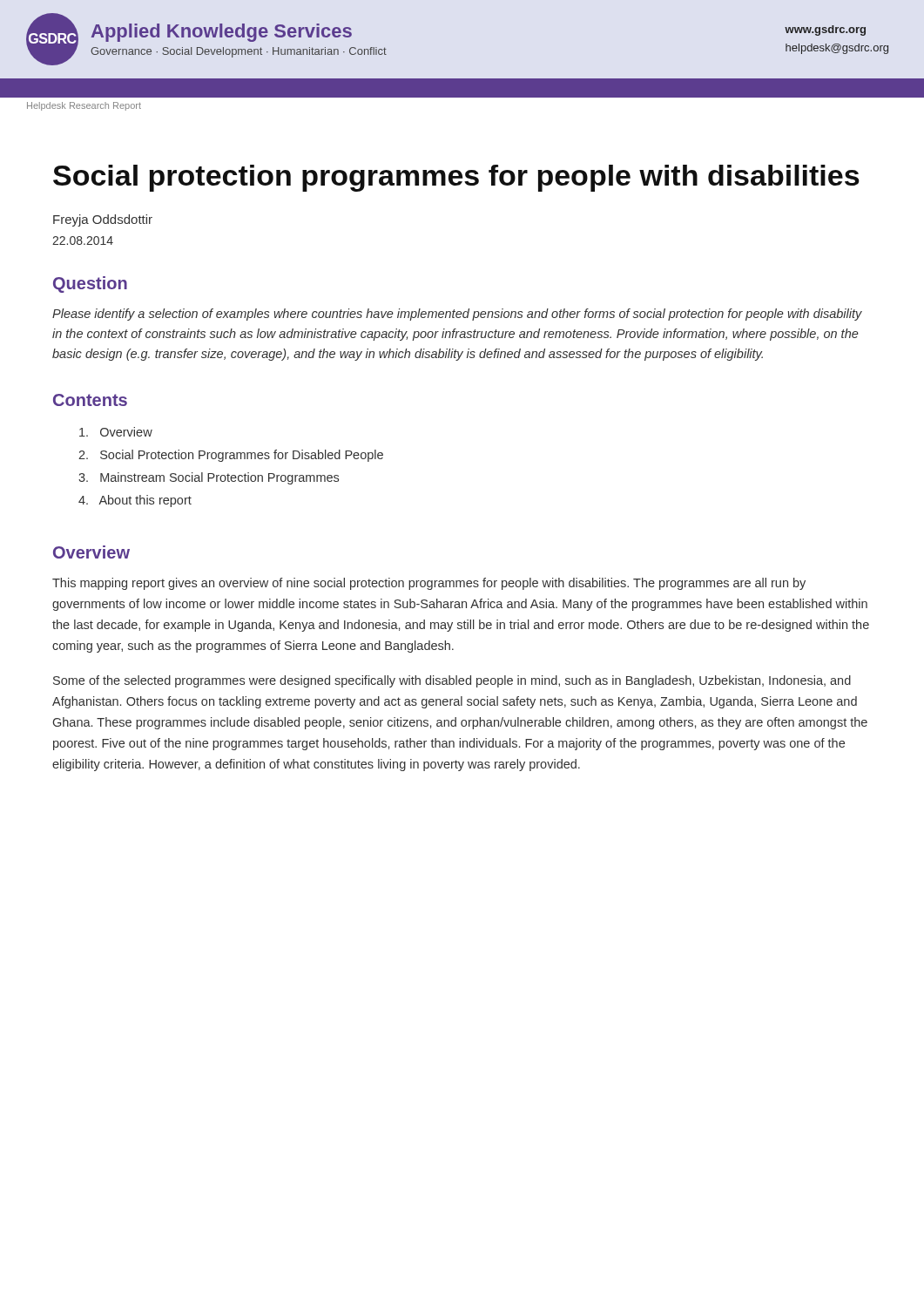This screenshot has height=1307, width=924.
Task: Click on the title with the text "Social protection programmes for people with"
Action: tap(456, 175)
